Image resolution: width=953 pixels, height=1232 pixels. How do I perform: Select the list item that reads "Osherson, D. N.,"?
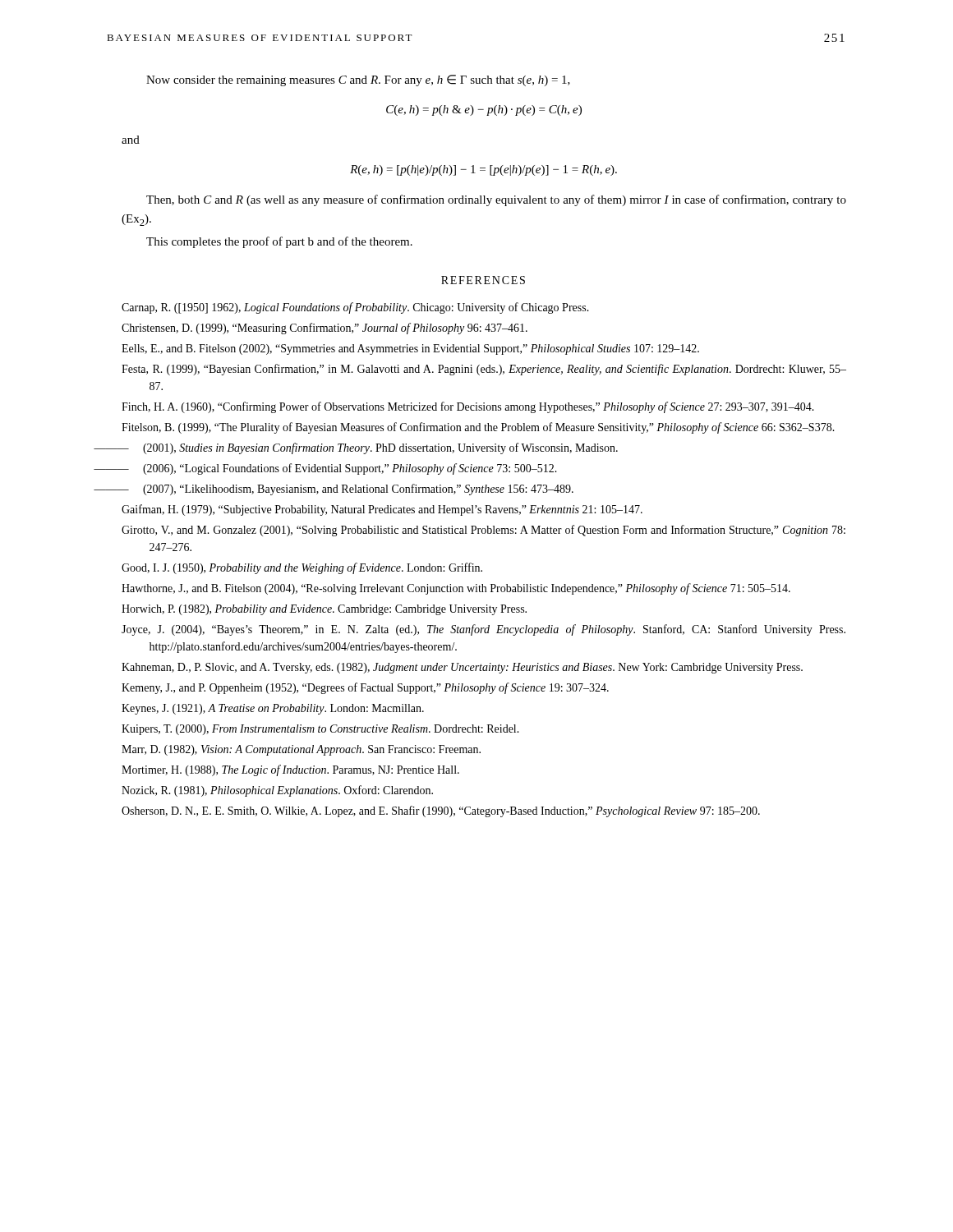click(441, 811)
